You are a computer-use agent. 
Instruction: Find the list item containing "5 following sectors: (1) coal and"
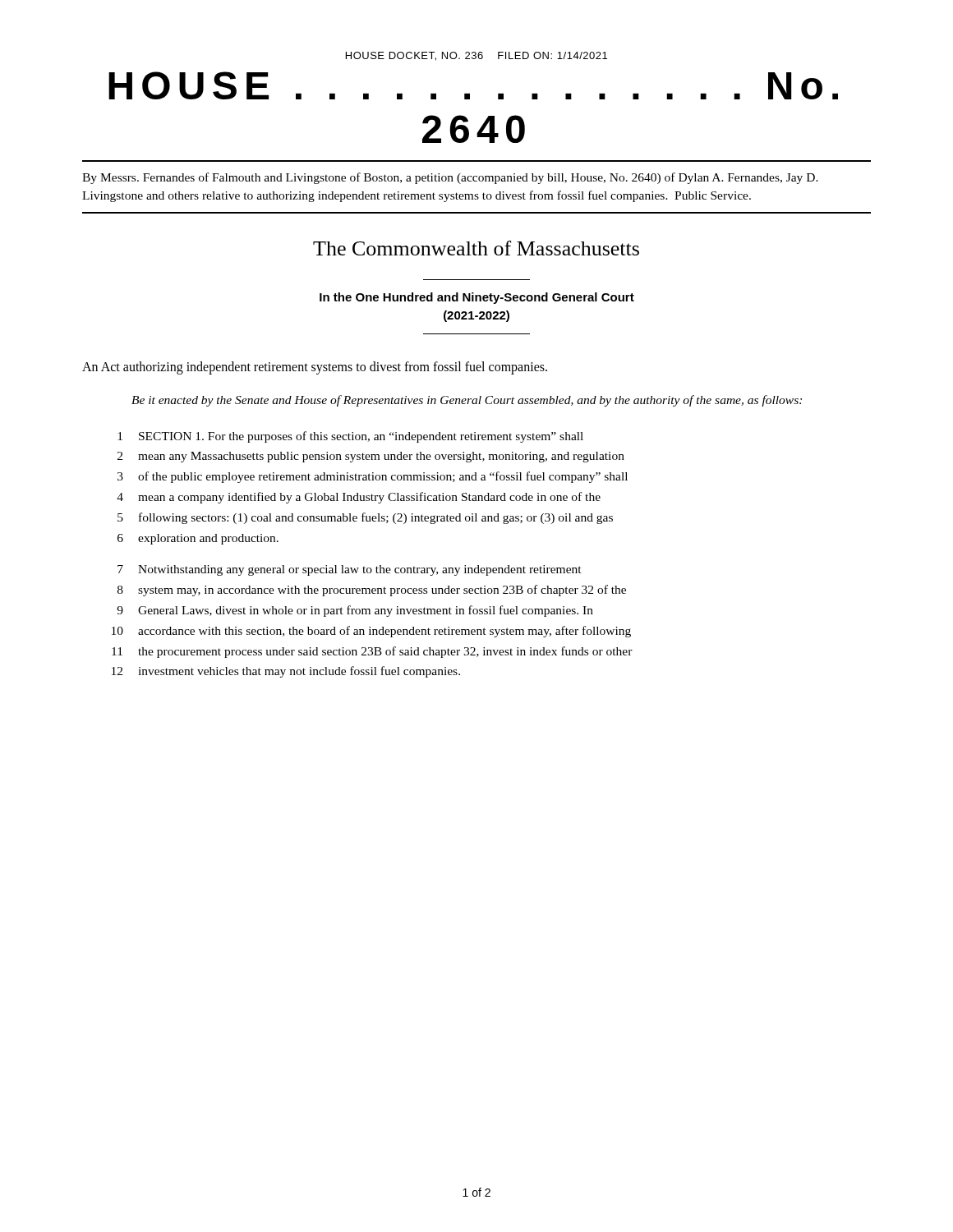tap(476, 518)
